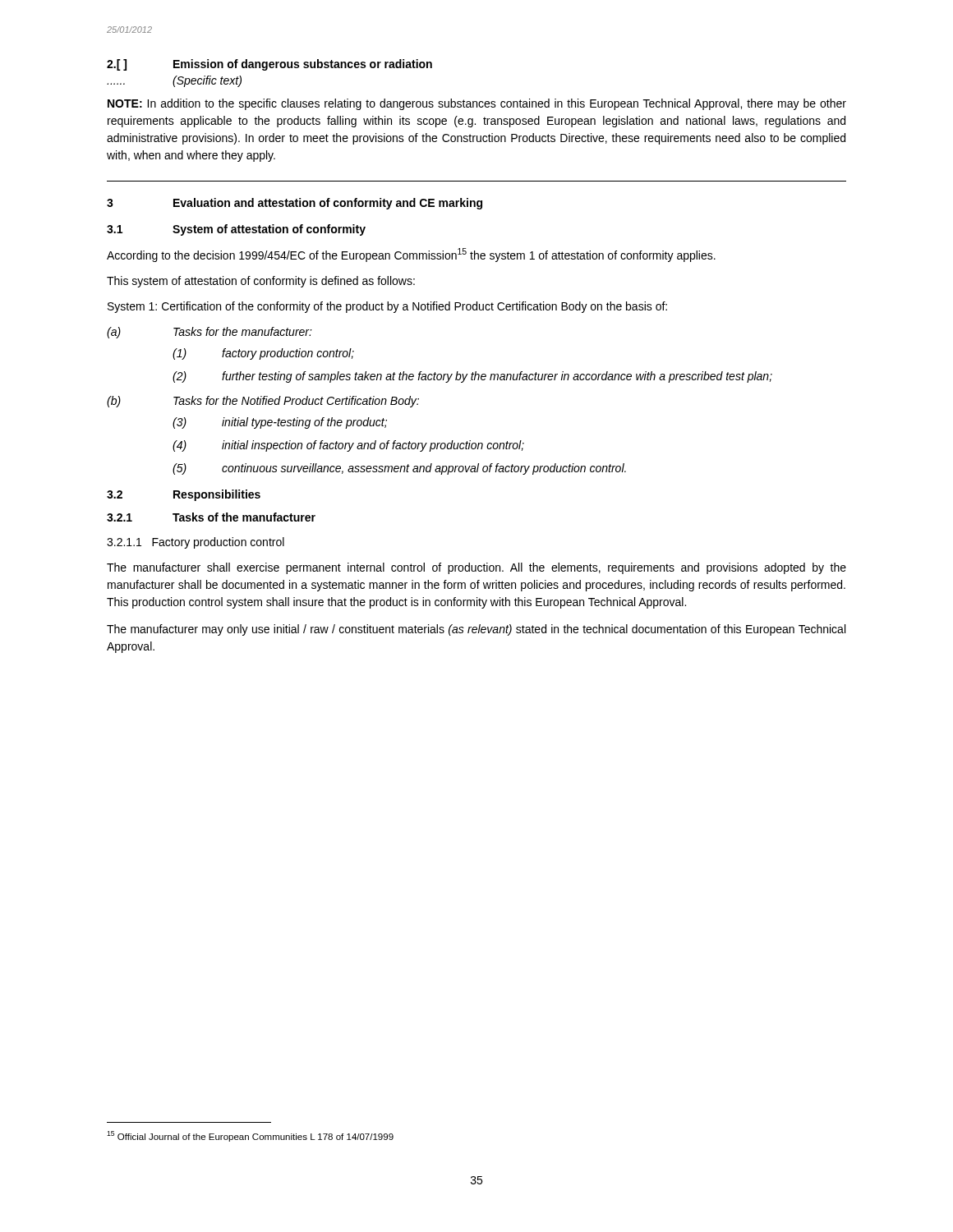Select the element starting "This system of attestation of conformity is"

point(261,282)
